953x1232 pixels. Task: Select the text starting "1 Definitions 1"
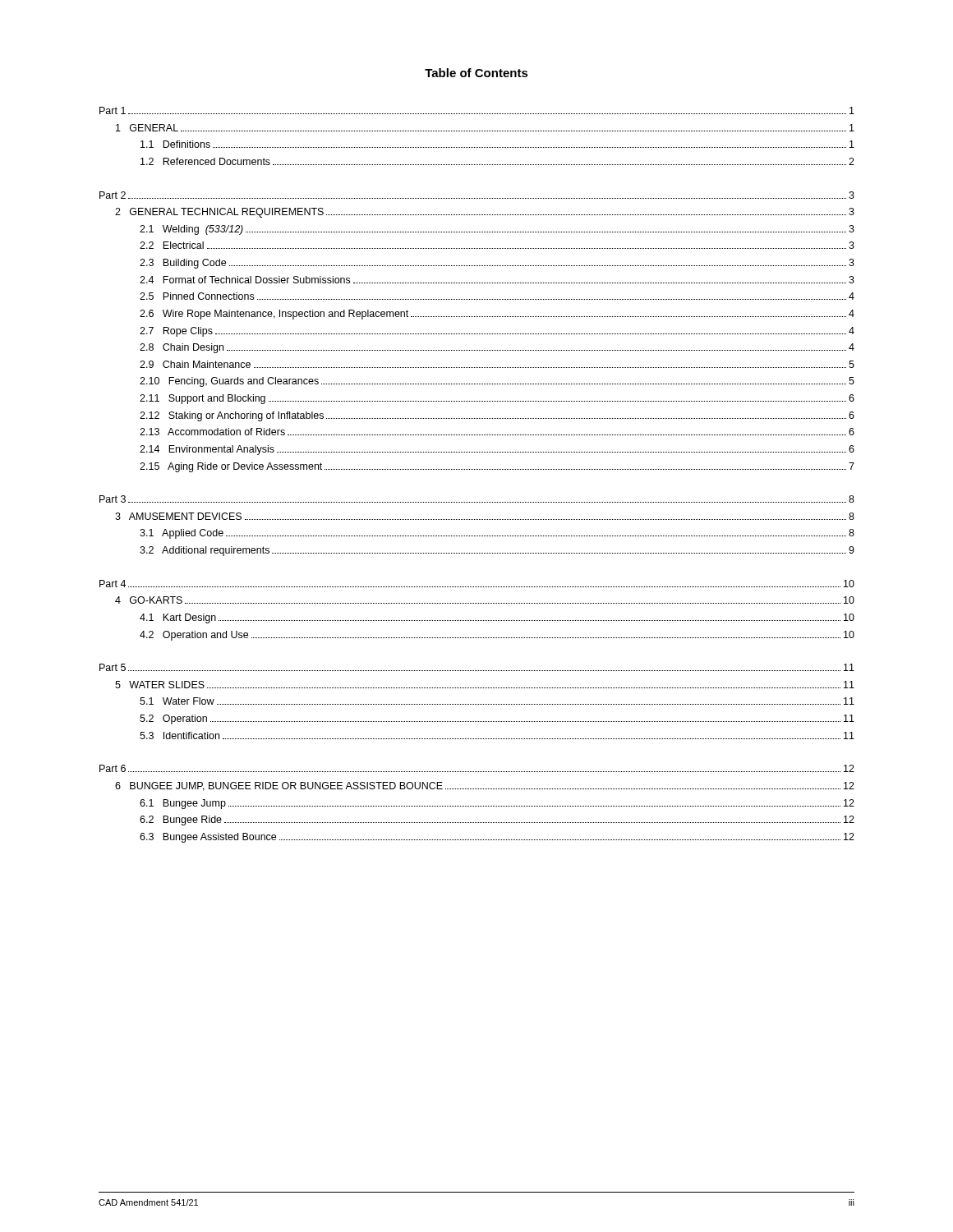(497, 145)
